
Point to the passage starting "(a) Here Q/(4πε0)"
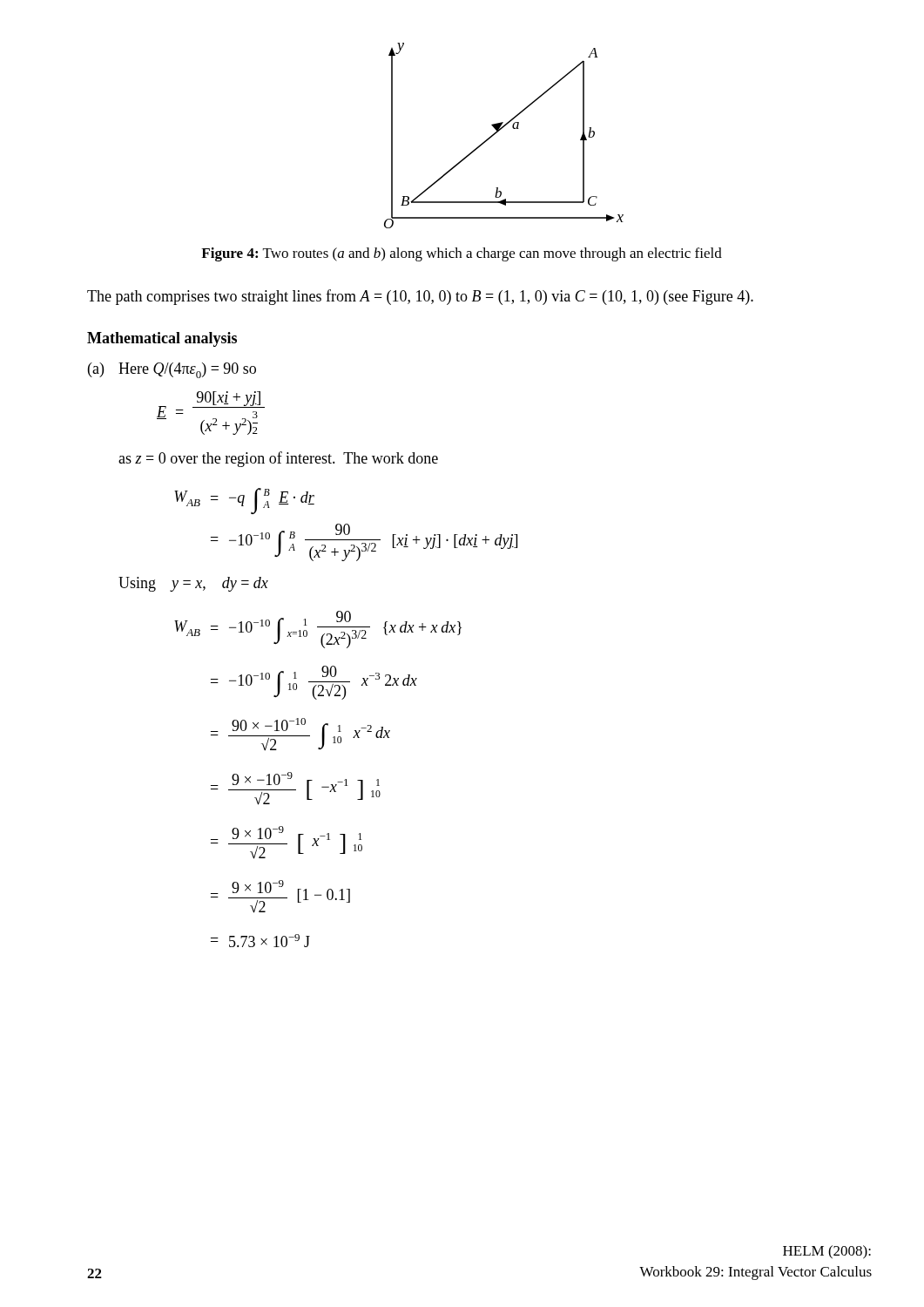point(172,370)
